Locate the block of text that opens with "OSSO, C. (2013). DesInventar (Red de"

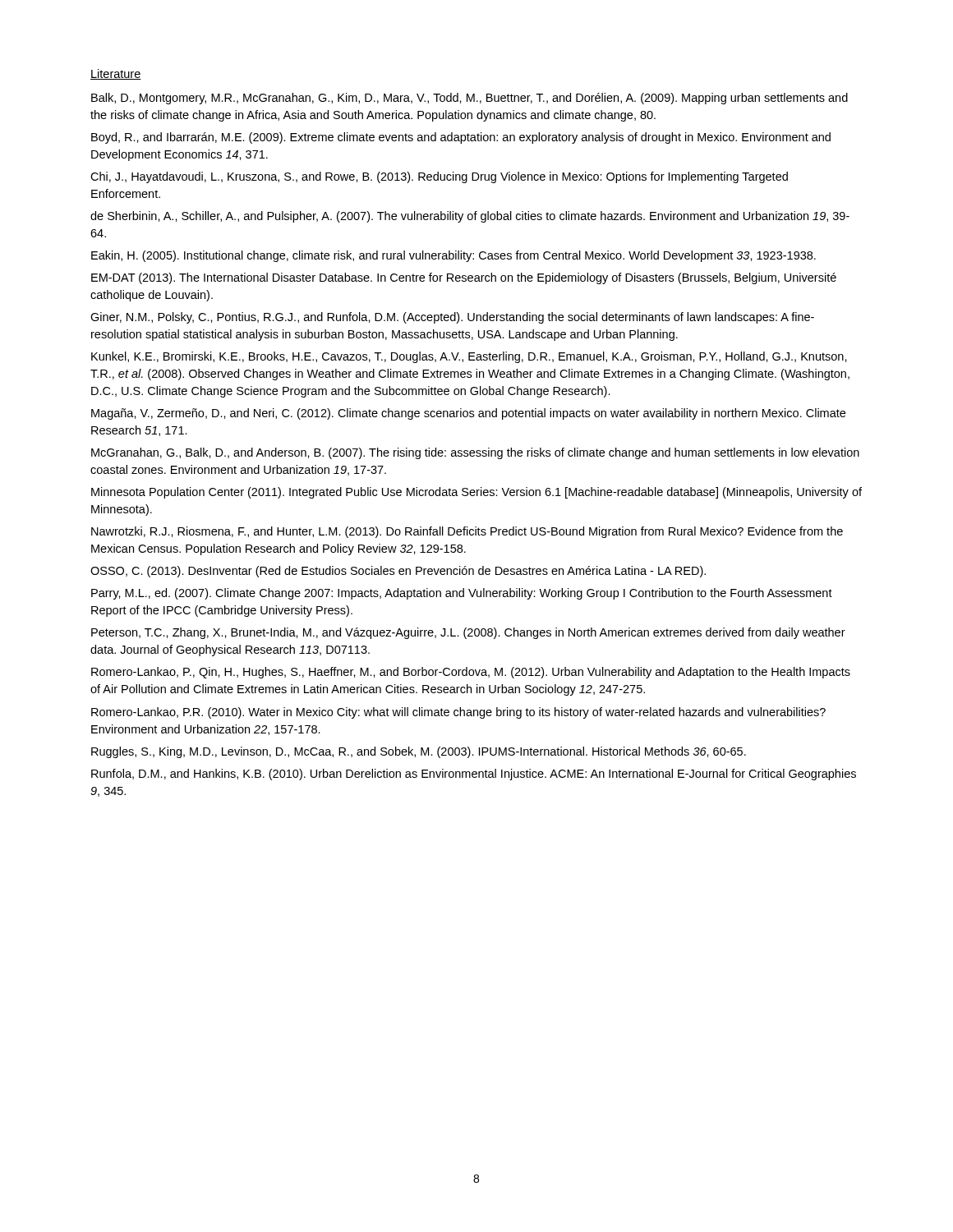(x=399, y=571)
